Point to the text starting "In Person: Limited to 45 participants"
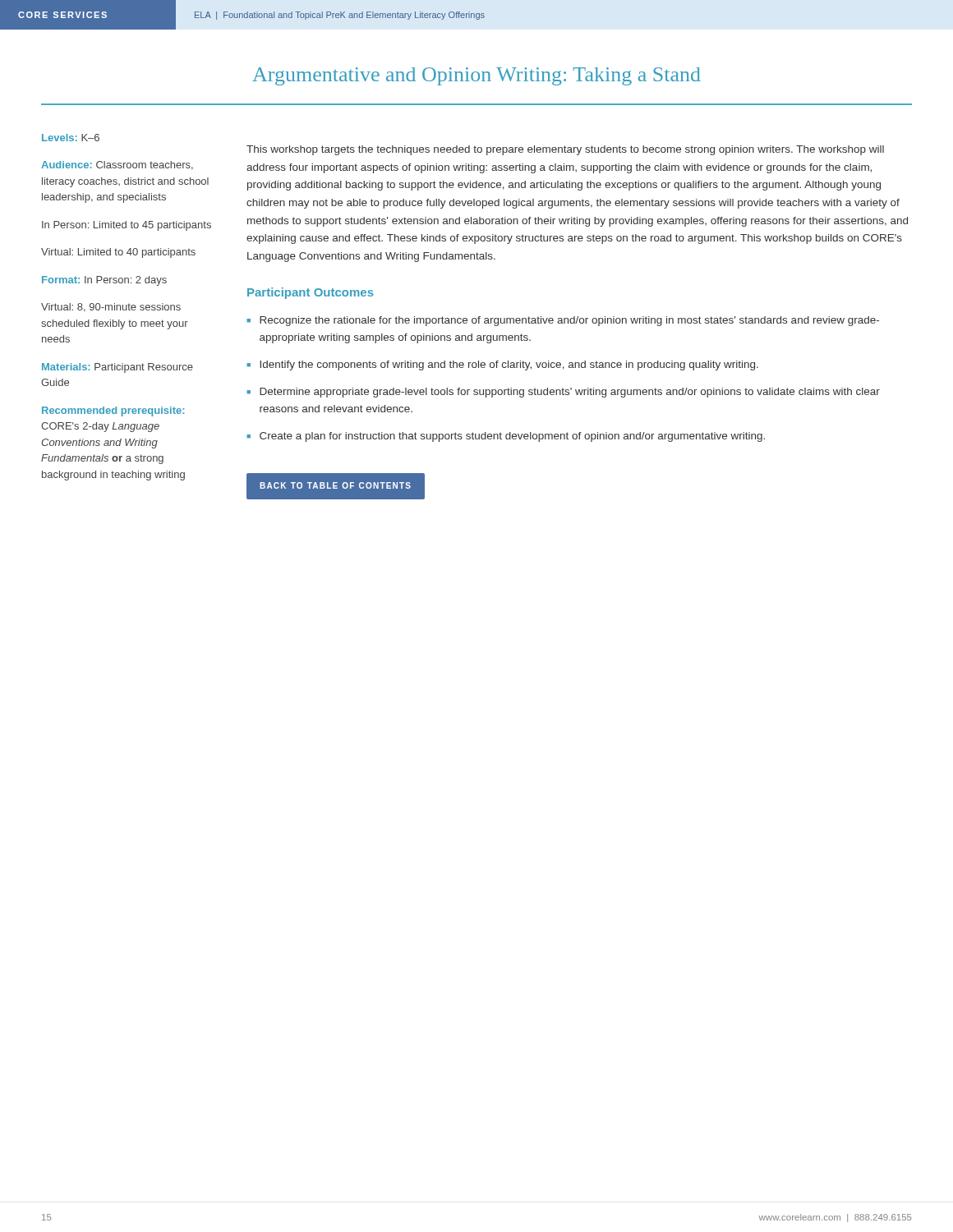This screenshot has width=953, height=1232. tap(126, 224)
